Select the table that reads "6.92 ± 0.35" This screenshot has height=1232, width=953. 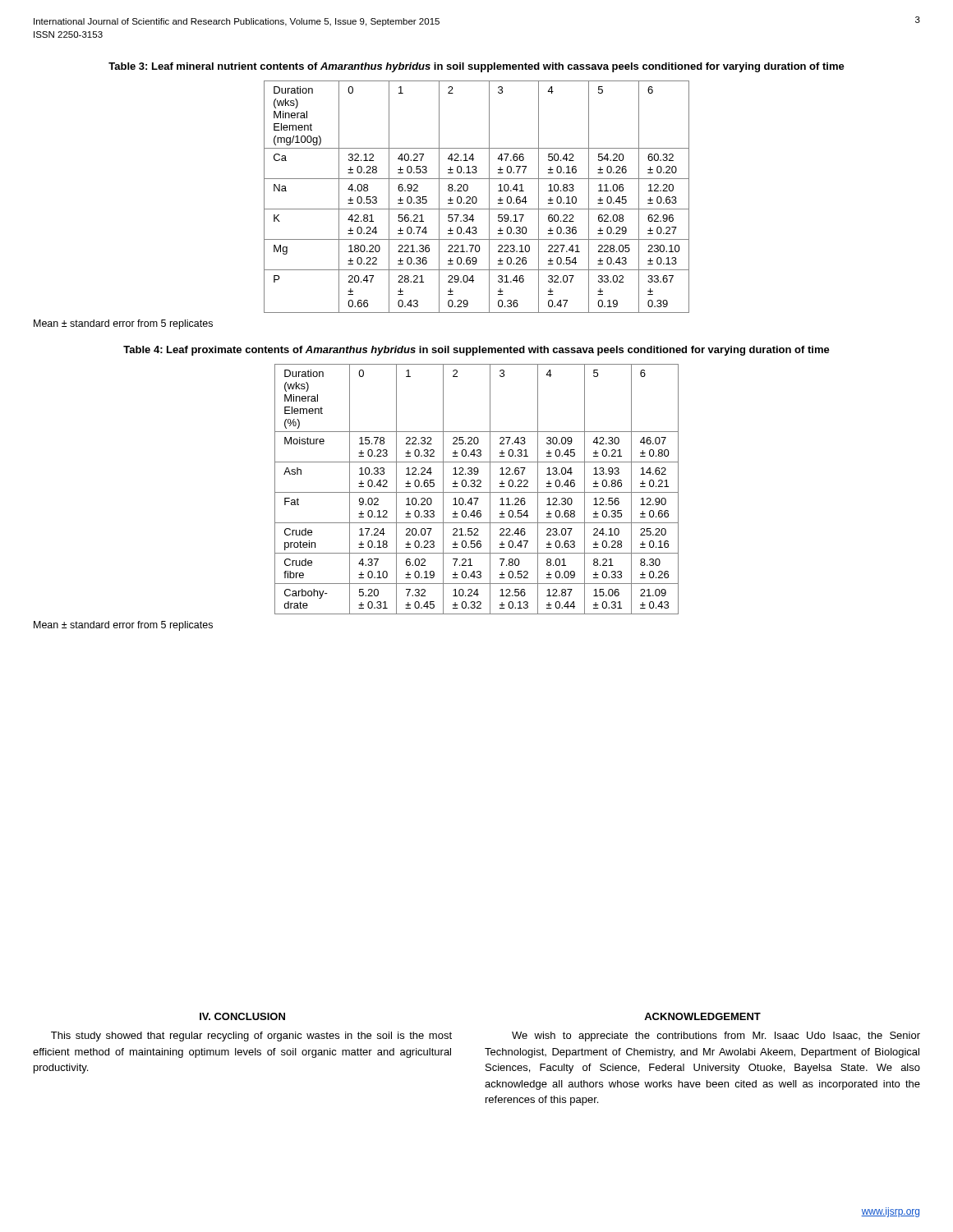tap(476, 197)
